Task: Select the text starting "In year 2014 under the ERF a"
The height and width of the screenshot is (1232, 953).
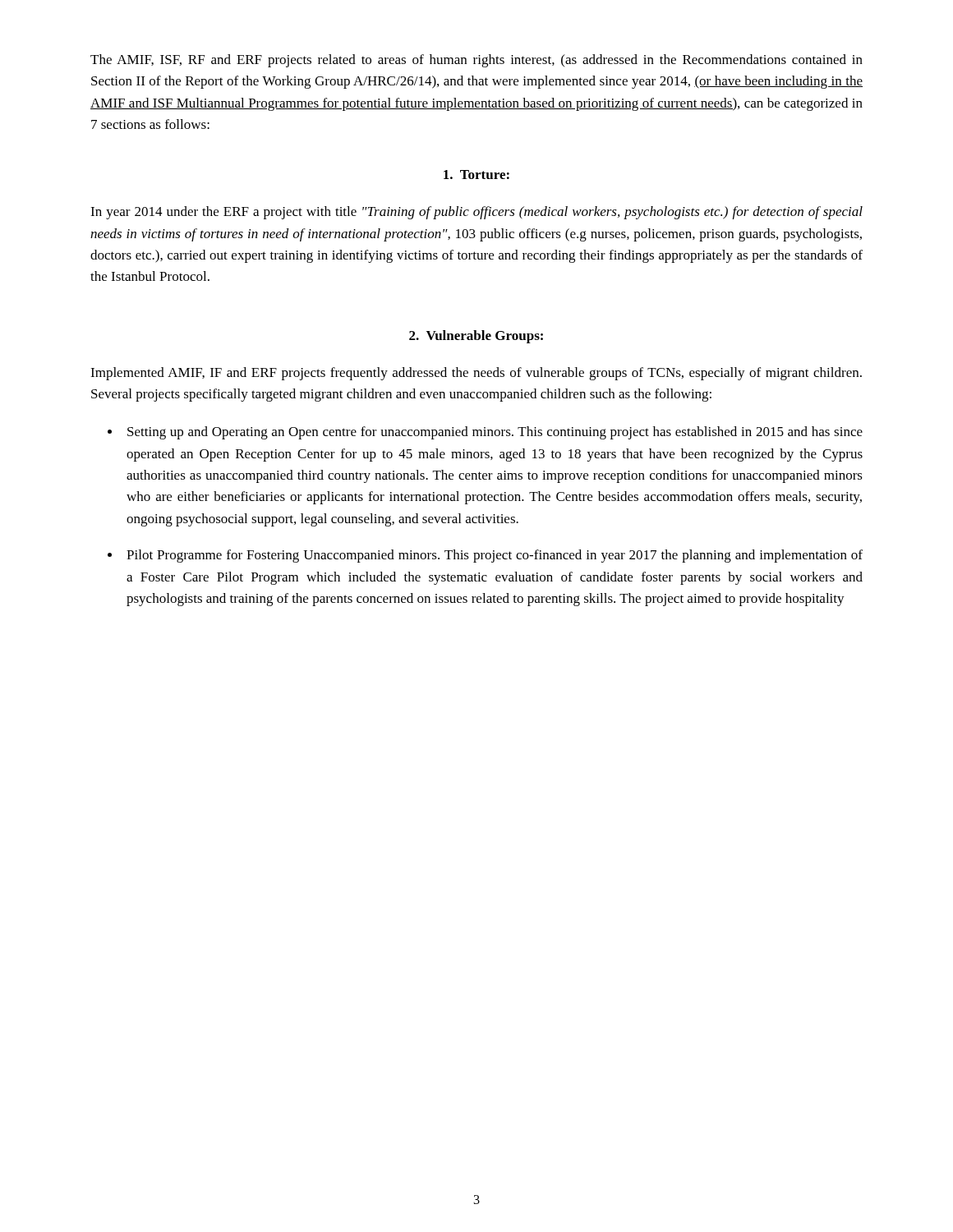Action: pos(476,245)
